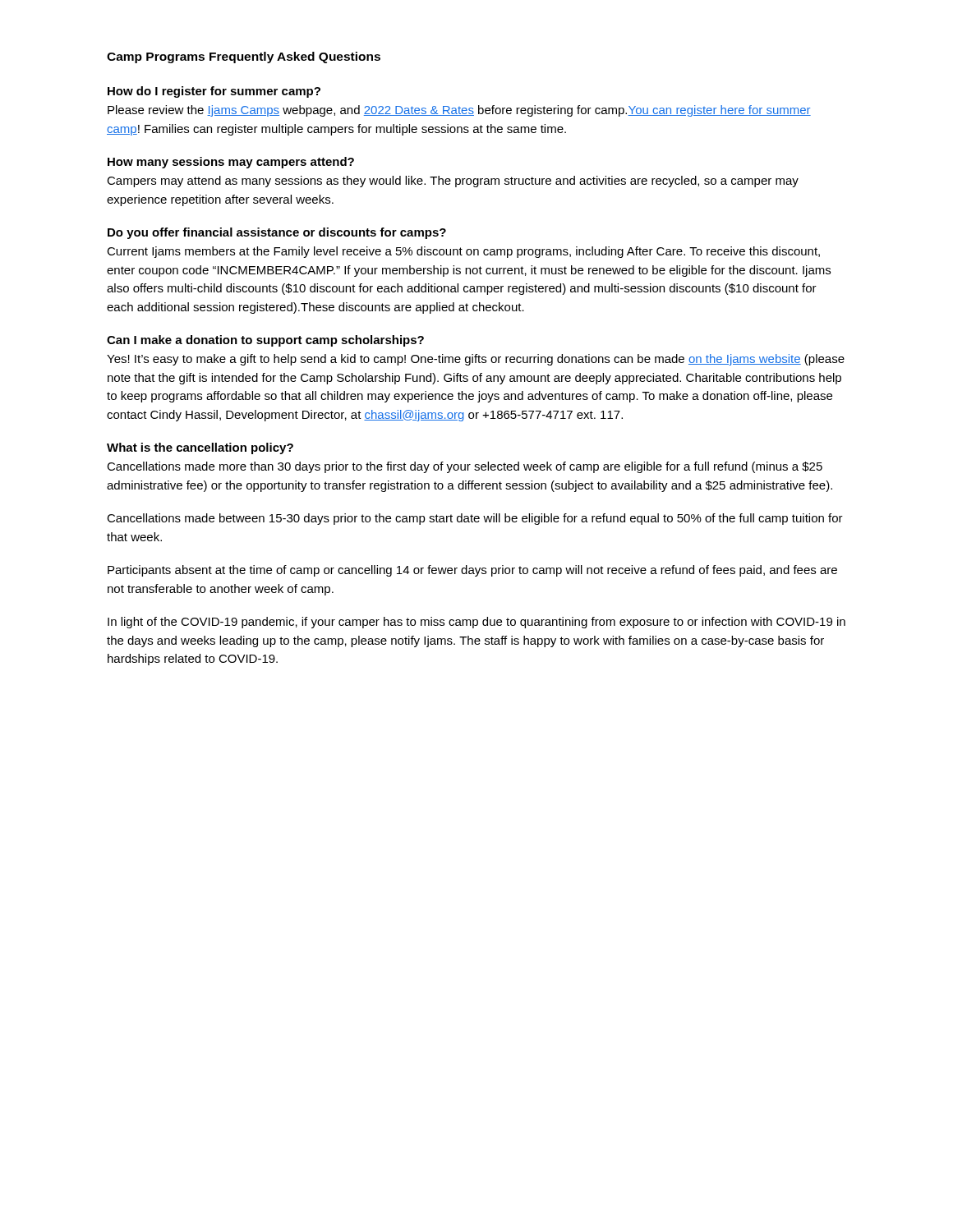
Task: Navigate to the text block starting "Yes! It’s easy to"
Action: [476, 386]
